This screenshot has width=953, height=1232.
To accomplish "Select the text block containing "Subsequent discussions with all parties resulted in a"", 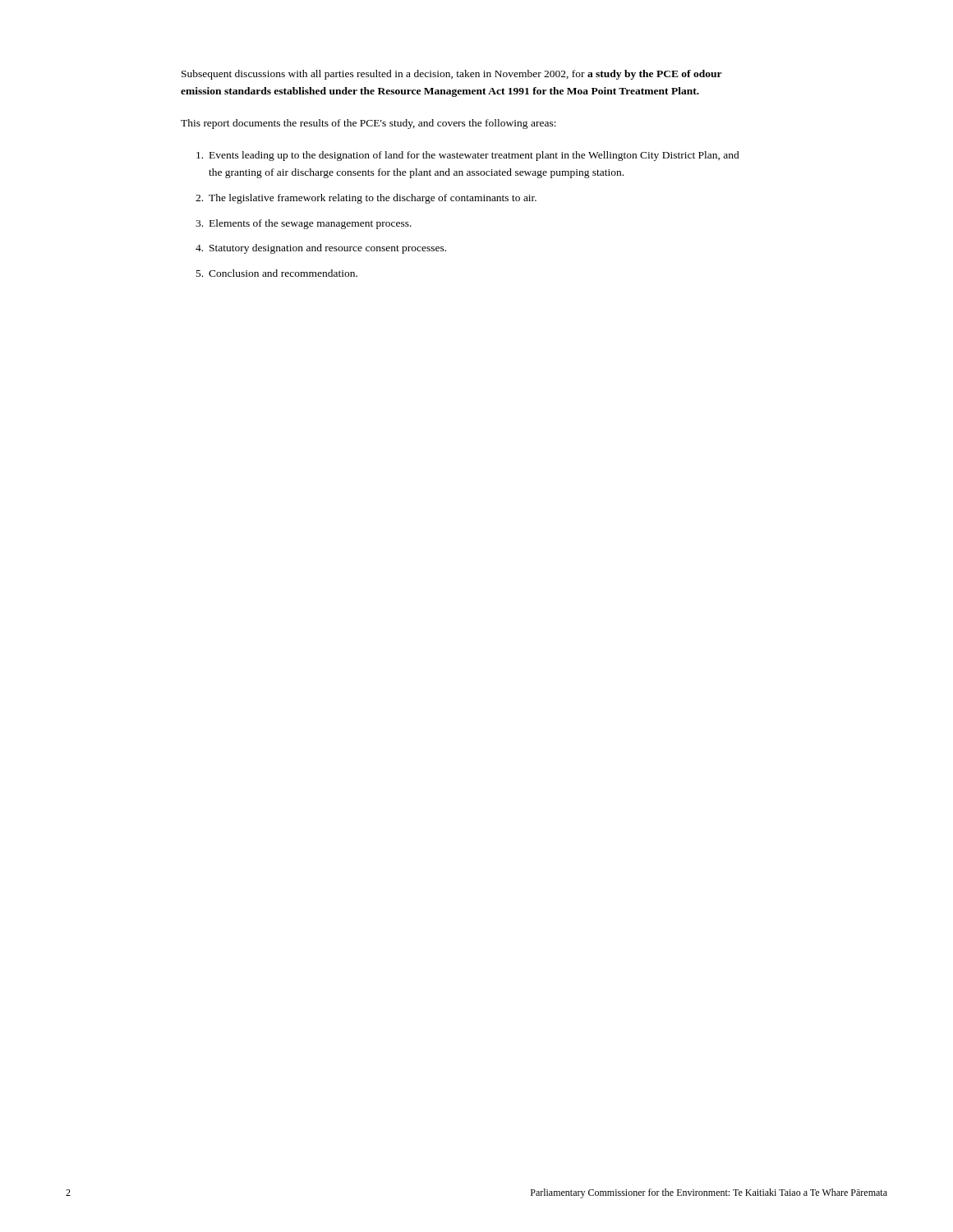I will pos(451,82).
